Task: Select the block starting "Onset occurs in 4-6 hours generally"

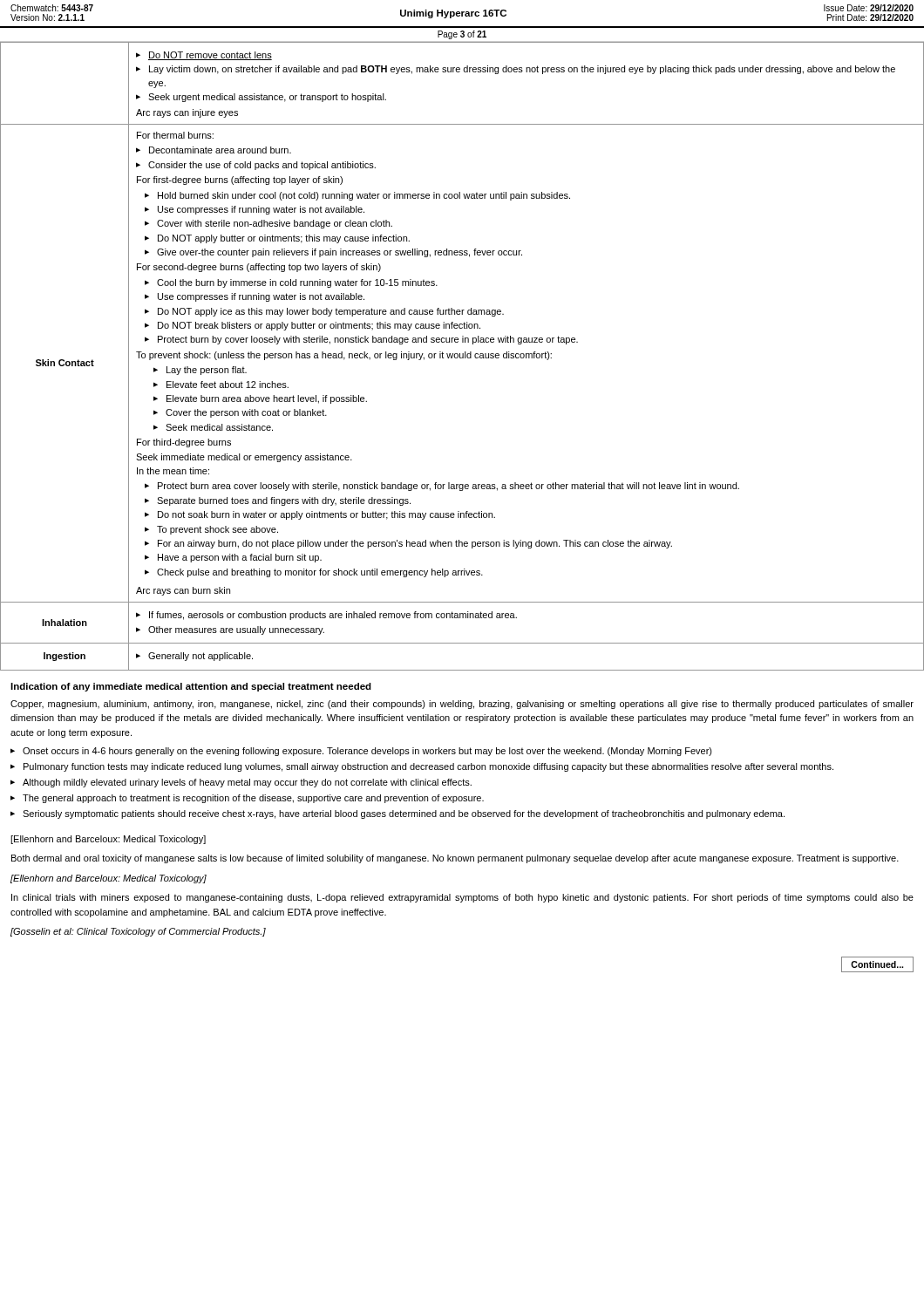Action: [x=367, y=751]
